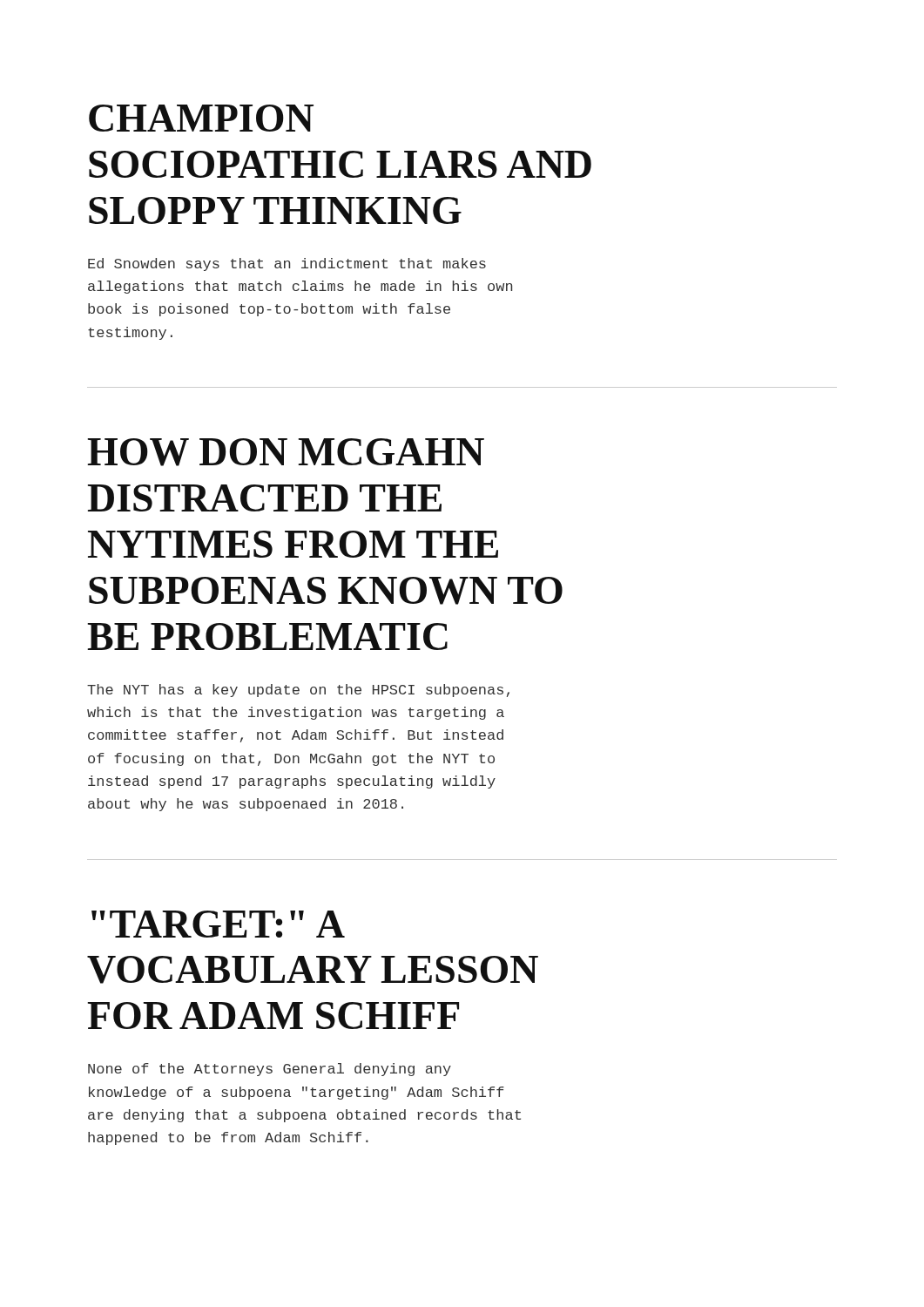Find the text starting "CHAMPIONSOCIOPATHIC LIARS ANDSLOPPY"
924x1307 pixels.
pyautogui.click(x=462, y=165)
